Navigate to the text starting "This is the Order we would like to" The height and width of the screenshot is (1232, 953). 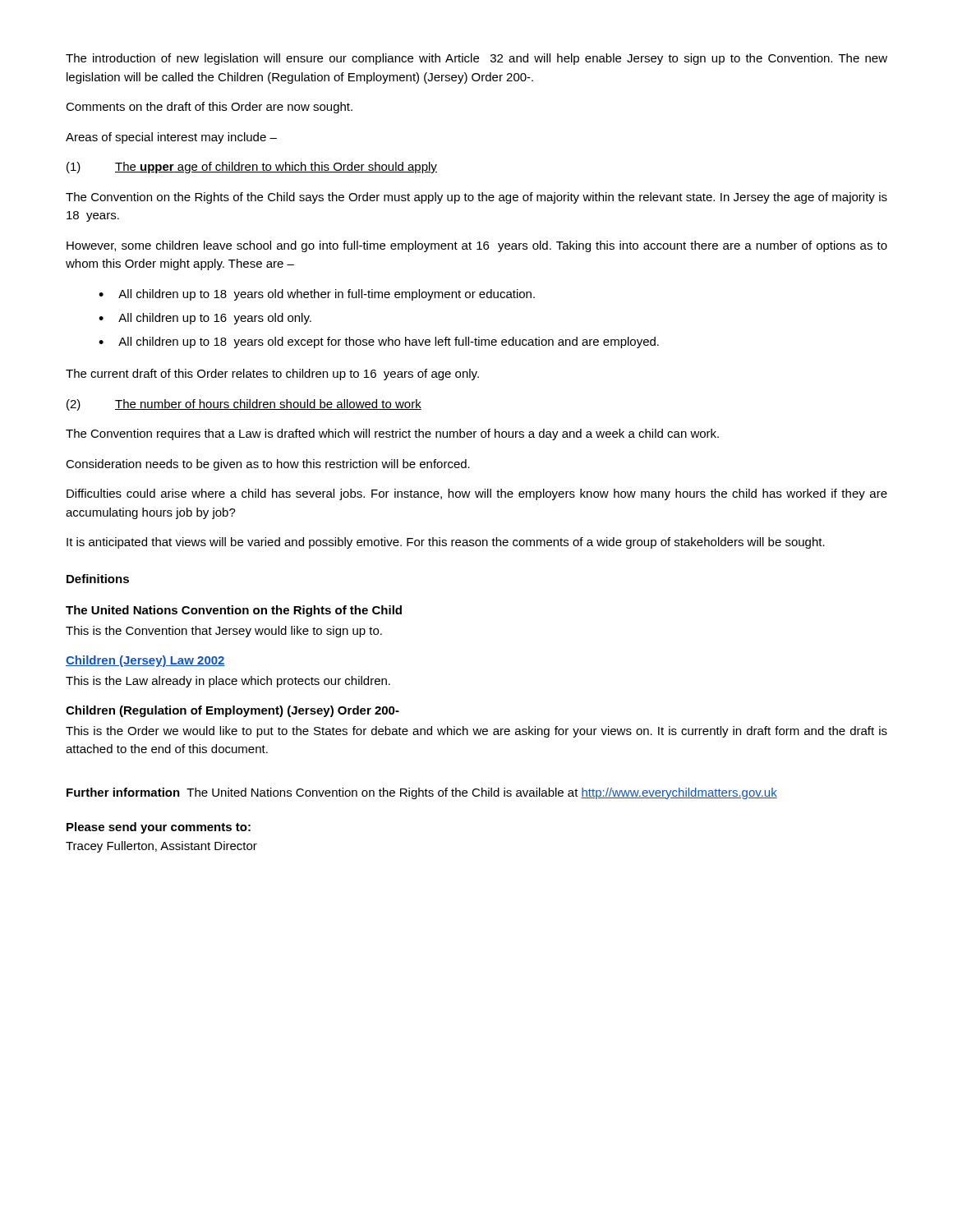[476, 739]
